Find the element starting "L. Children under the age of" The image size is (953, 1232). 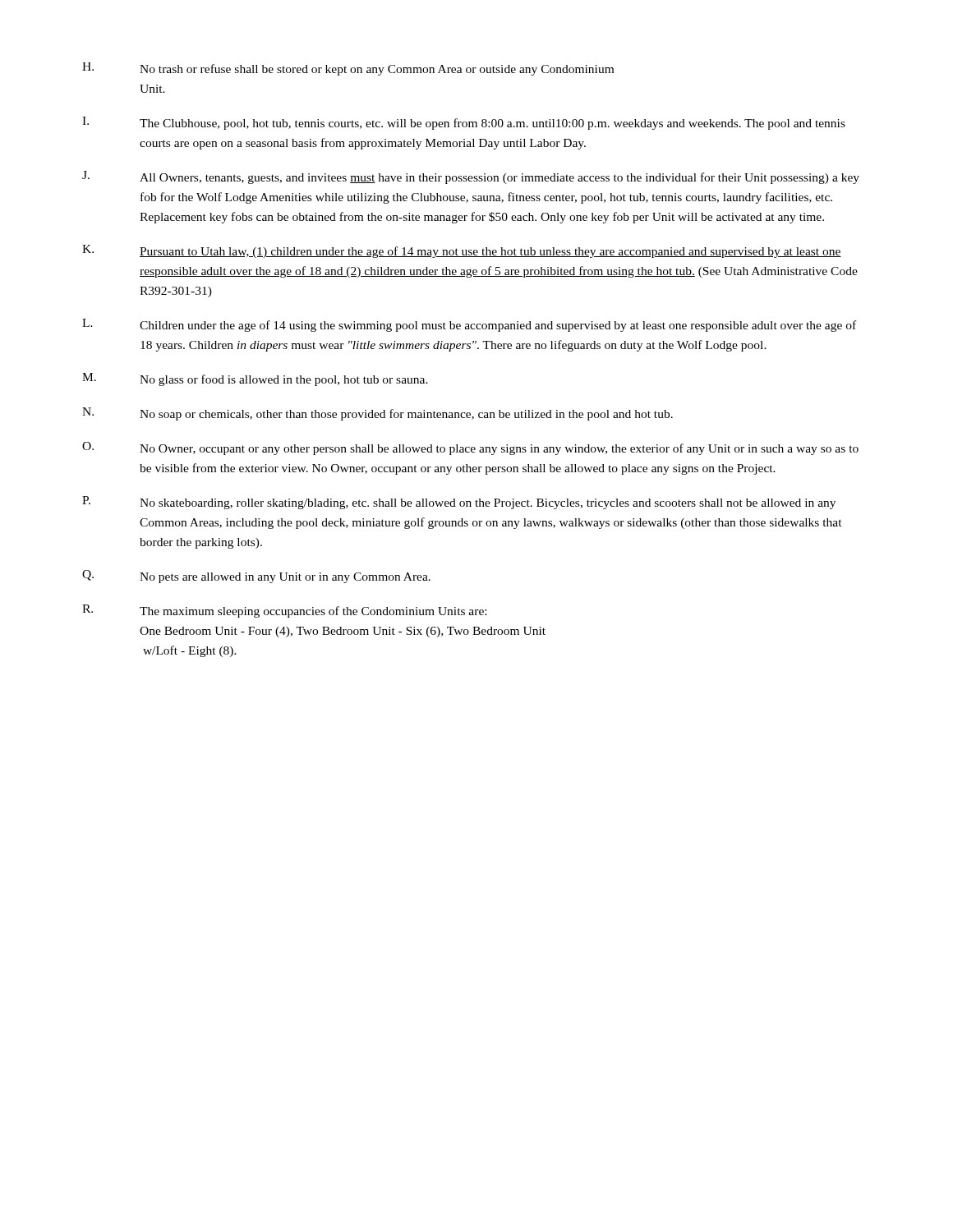(x=476, y=335)
